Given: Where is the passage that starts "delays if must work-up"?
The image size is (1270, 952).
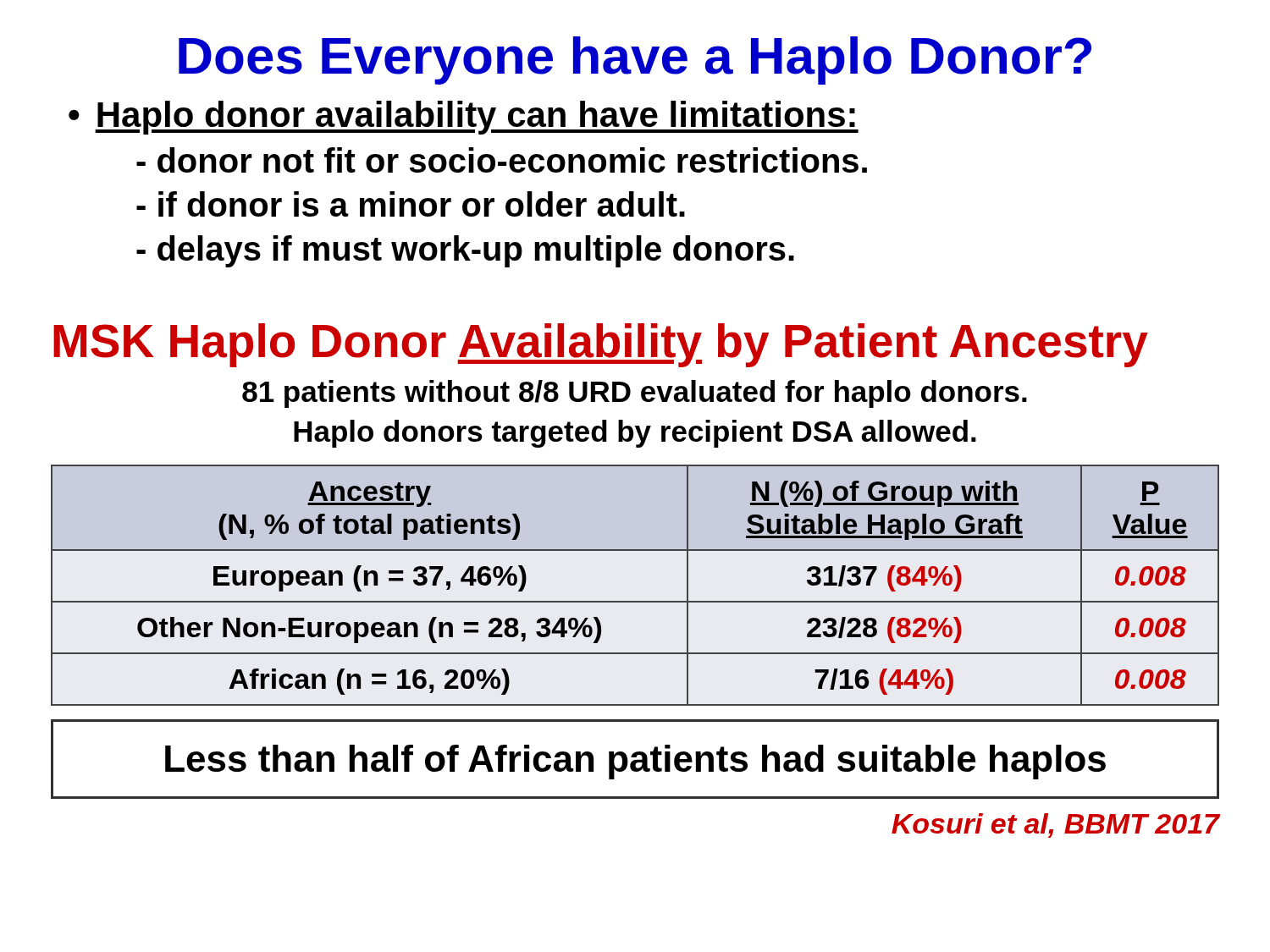Looking at the screenshot, I should pos(677,249).
